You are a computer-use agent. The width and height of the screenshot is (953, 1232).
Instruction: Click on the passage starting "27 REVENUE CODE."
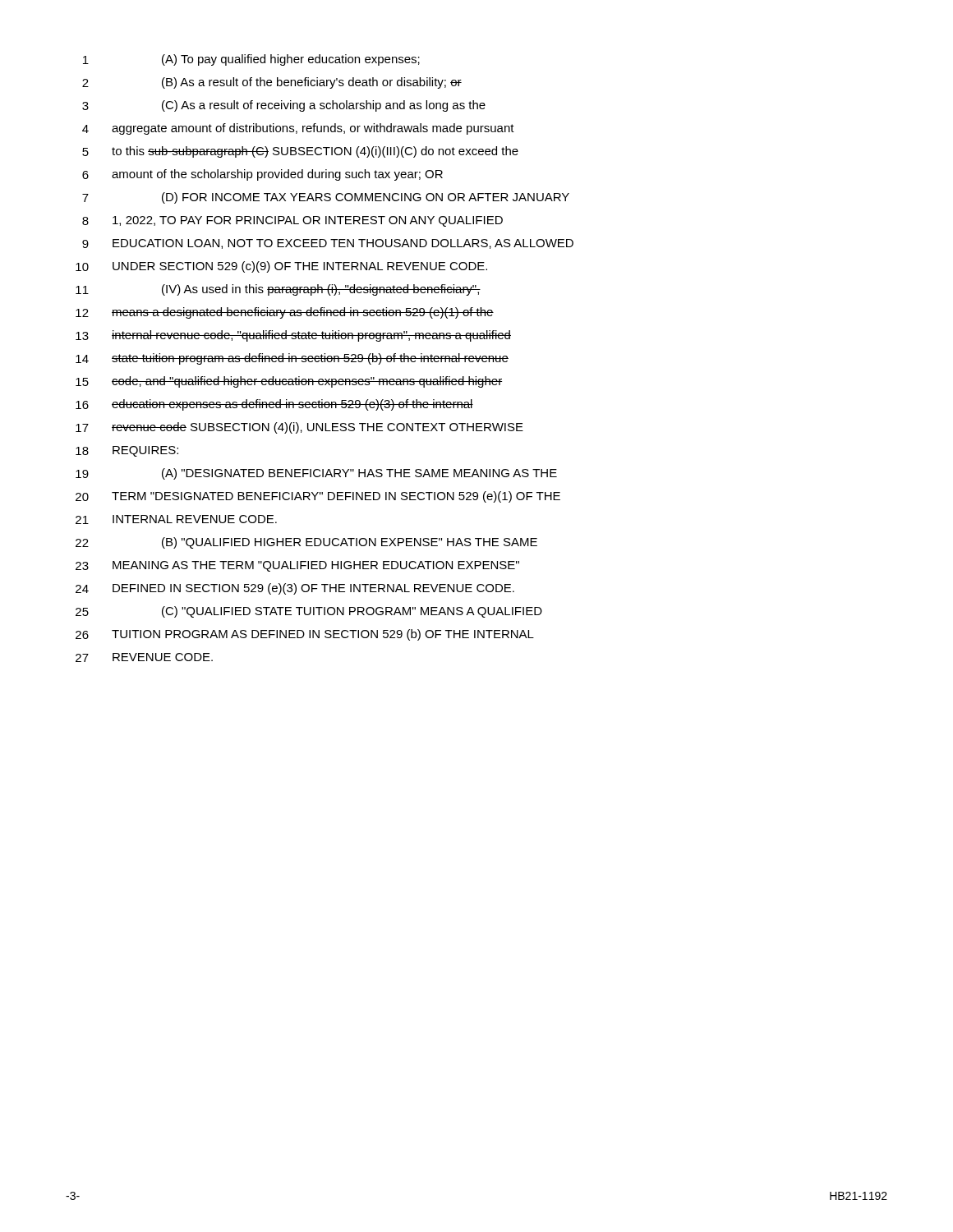click(144, 657)
